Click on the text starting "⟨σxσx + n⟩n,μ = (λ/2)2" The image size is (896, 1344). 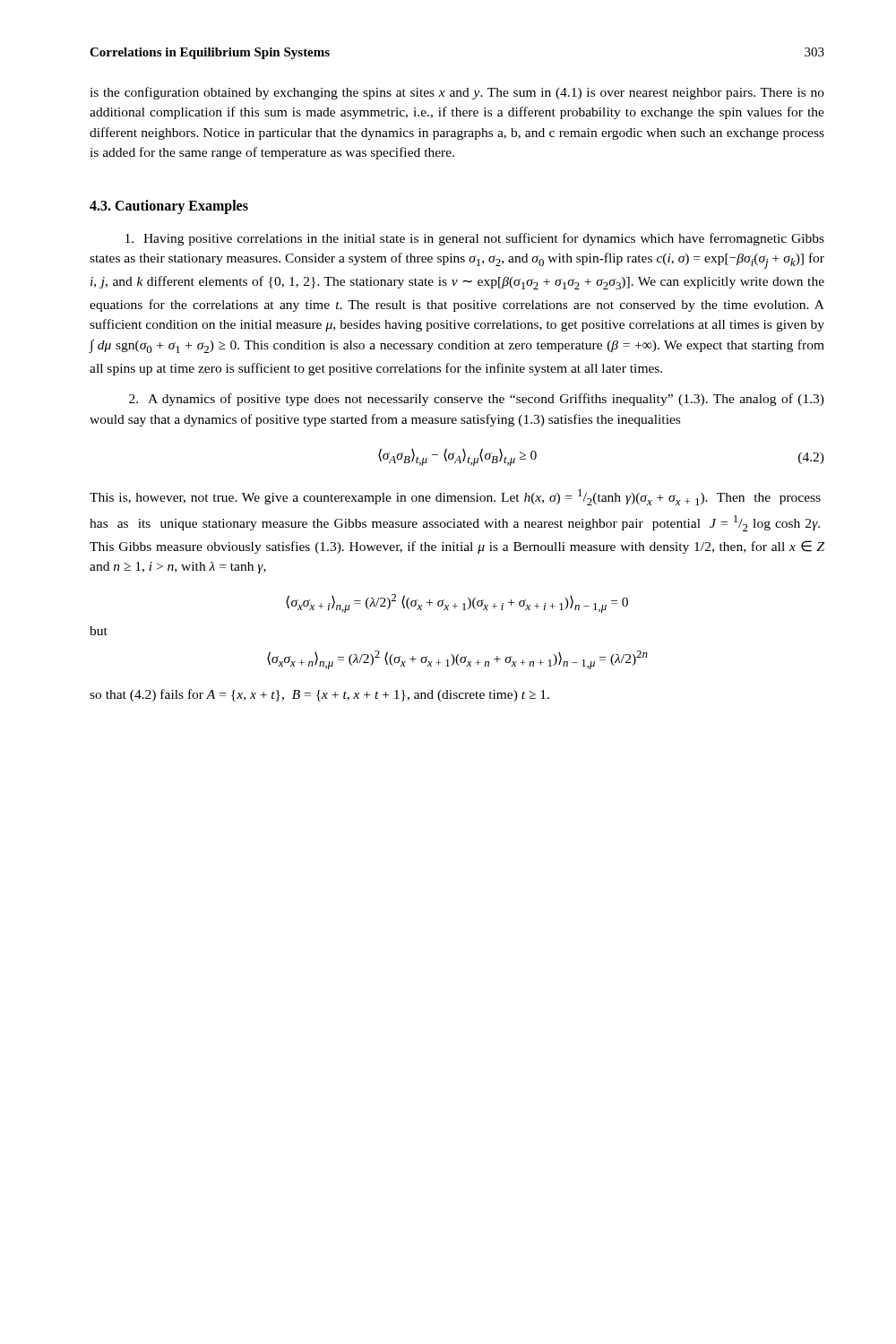click(457, 659)
